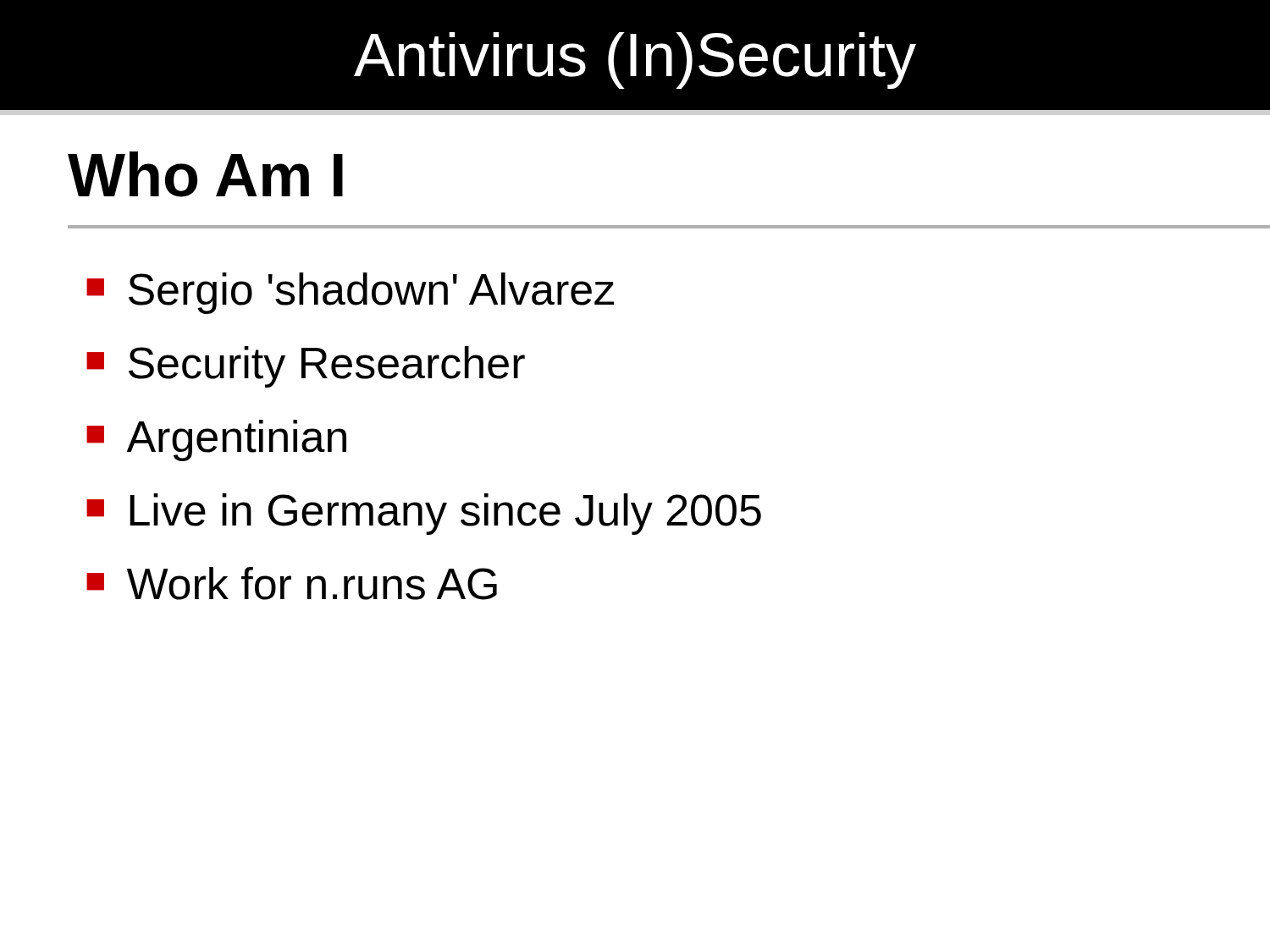This screenshot has width=1270, height=952.
Task: Click the passage that begins "■ Live in Germany since July"
Action: pyautogui.click(x=424, y=511)
